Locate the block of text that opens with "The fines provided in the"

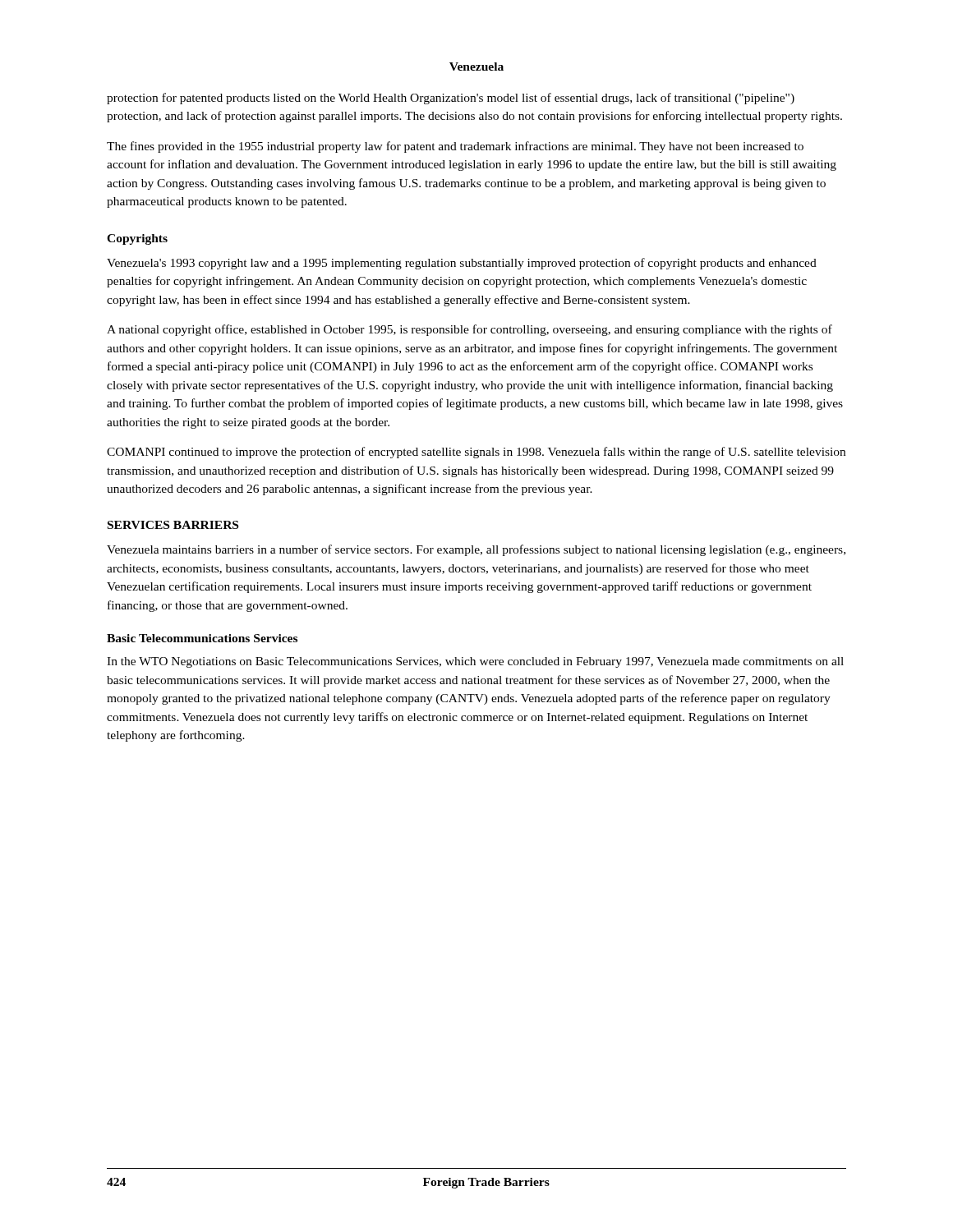476,174
